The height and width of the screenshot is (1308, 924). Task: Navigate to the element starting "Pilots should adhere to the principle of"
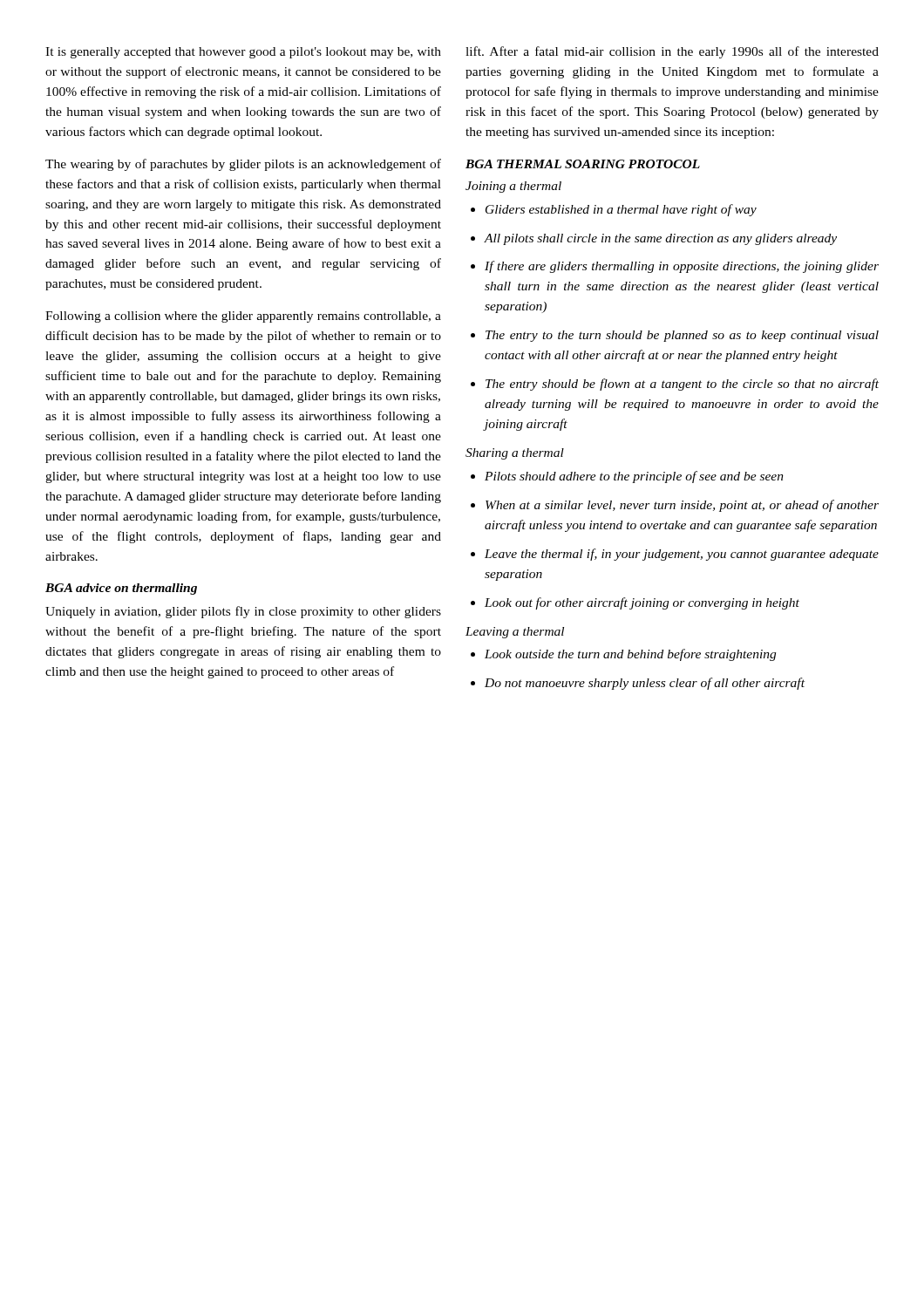pyautogui.click(x=672, y=476)
